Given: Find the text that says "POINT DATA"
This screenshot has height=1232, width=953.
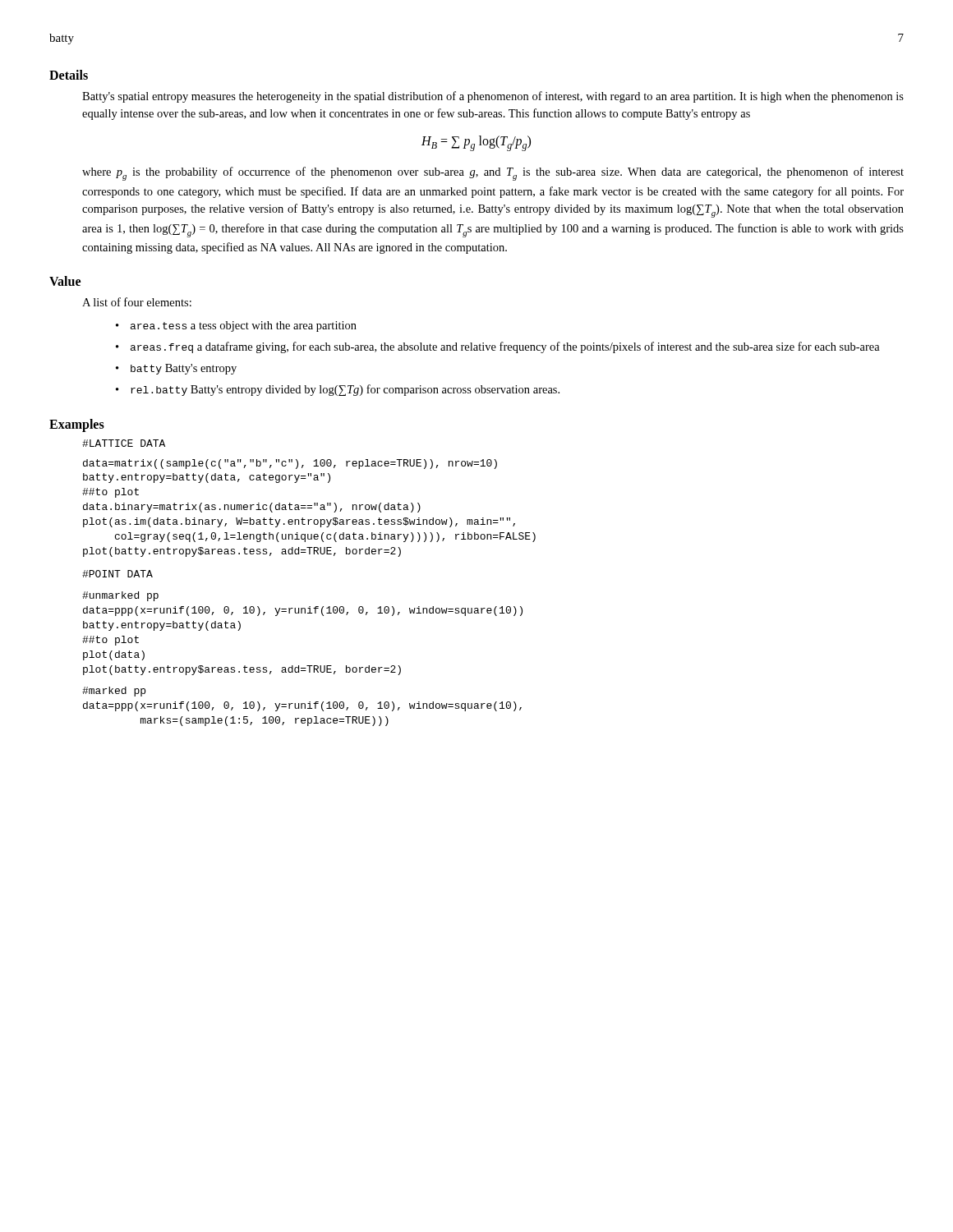Looking at the screenshot, I should pyautogui.click(x=117, y=575).
